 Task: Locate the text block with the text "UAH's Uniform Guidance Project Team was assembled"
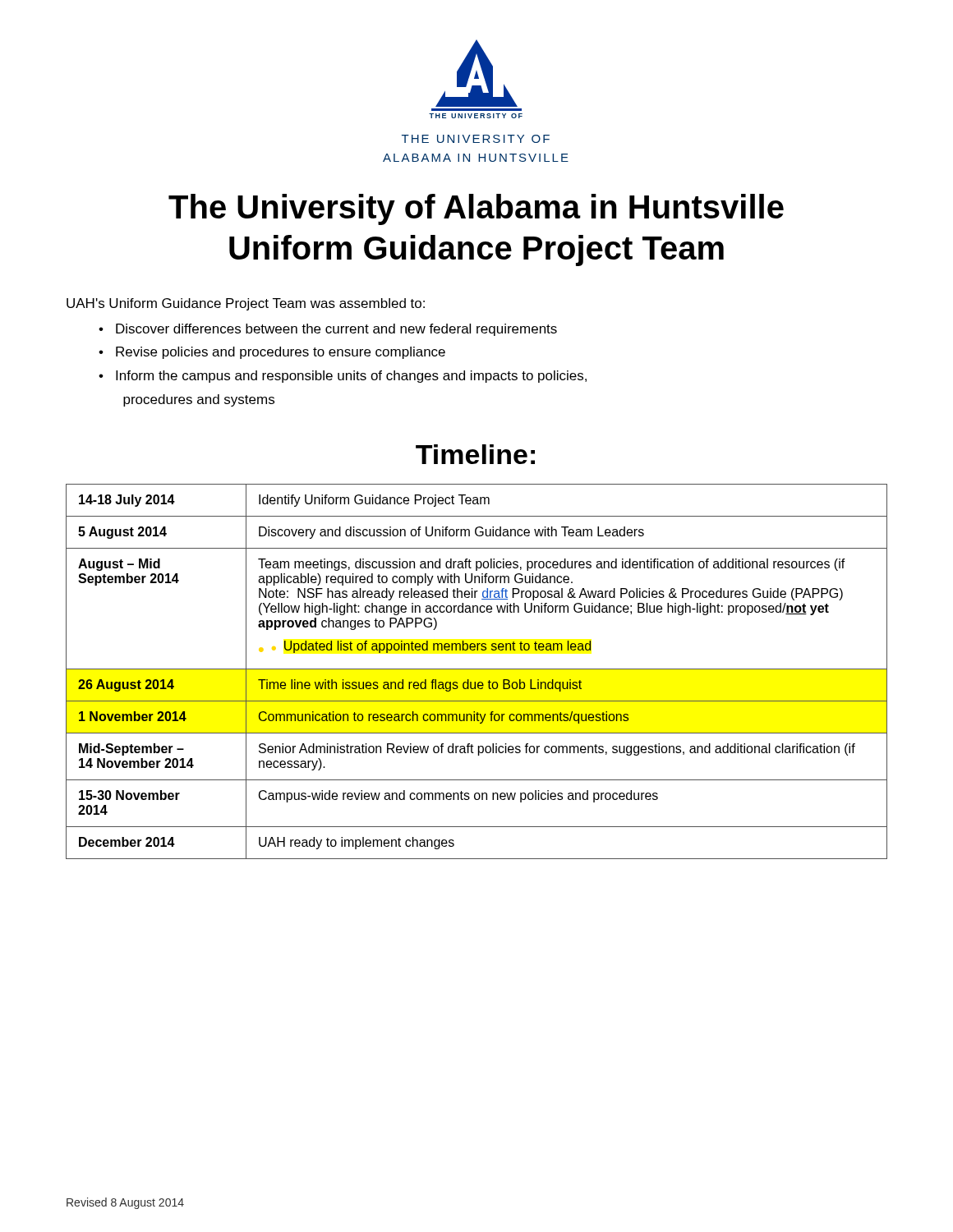[246, 304]
